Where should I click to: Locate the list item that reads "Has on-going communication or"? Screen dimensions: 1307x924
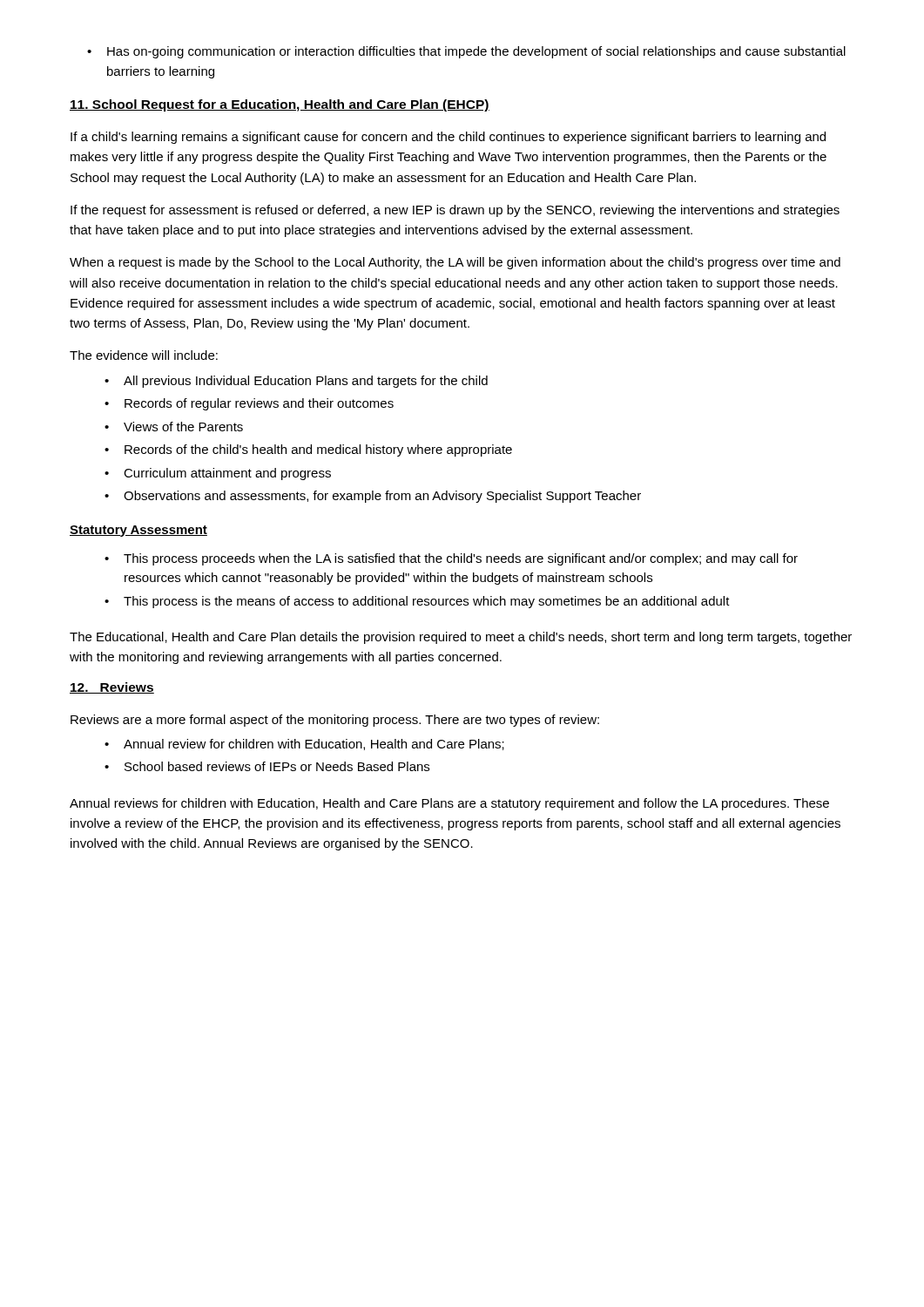coord(471,61)
